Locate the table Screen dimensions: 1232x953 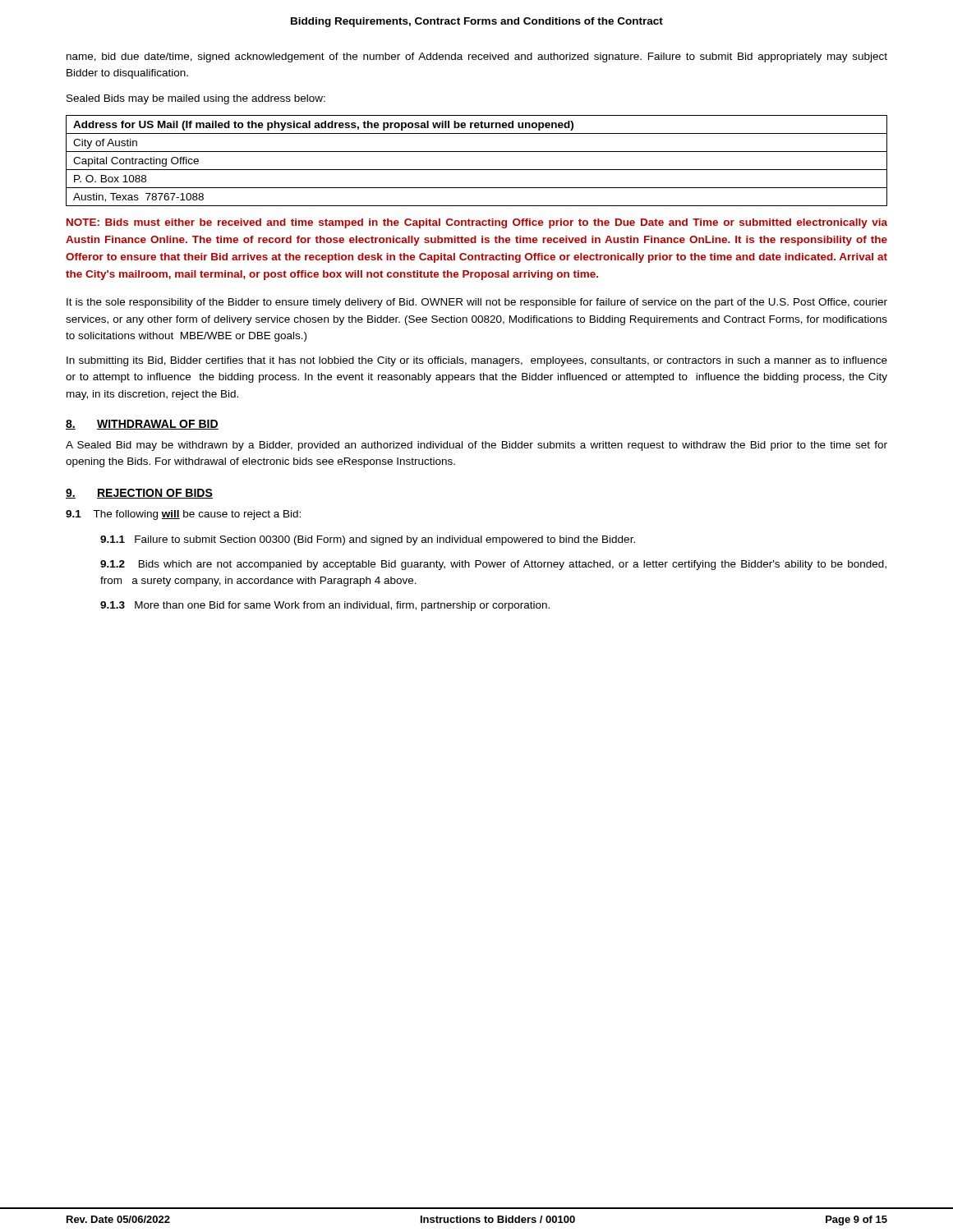476,160
